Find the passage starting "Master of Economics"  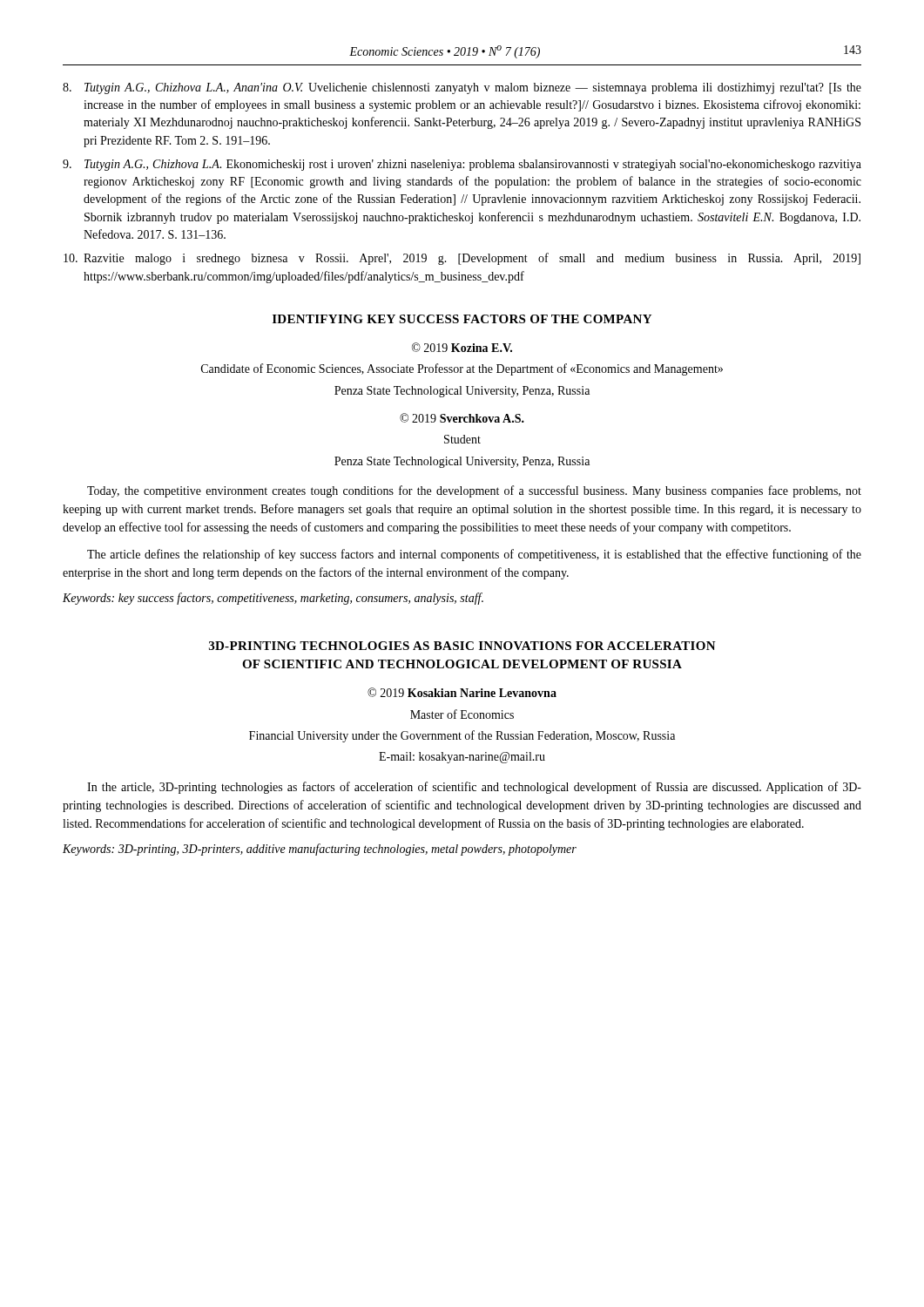[462, 715]
